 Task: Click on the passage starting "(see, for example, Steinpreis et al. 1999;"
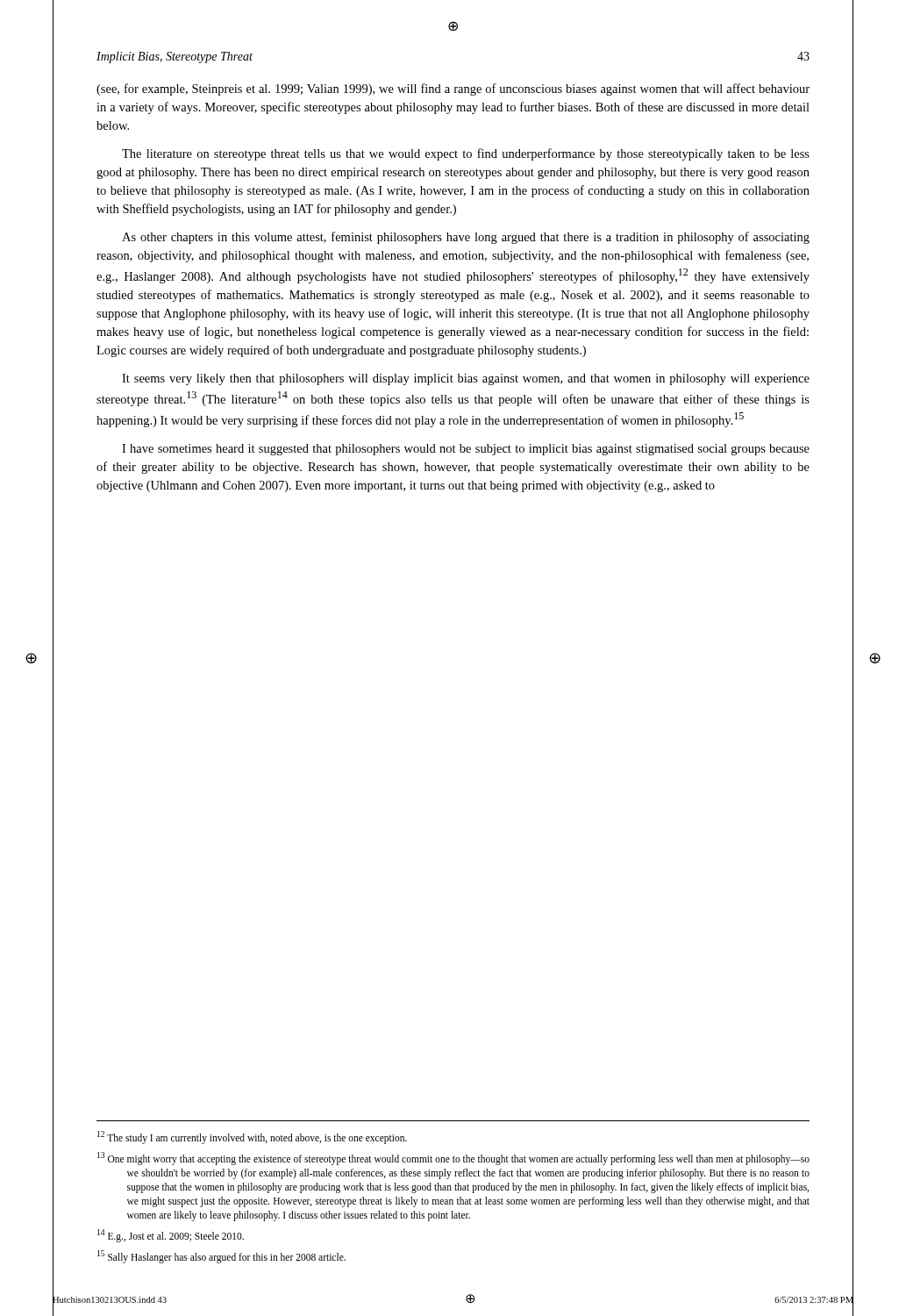tap(453, 107)
